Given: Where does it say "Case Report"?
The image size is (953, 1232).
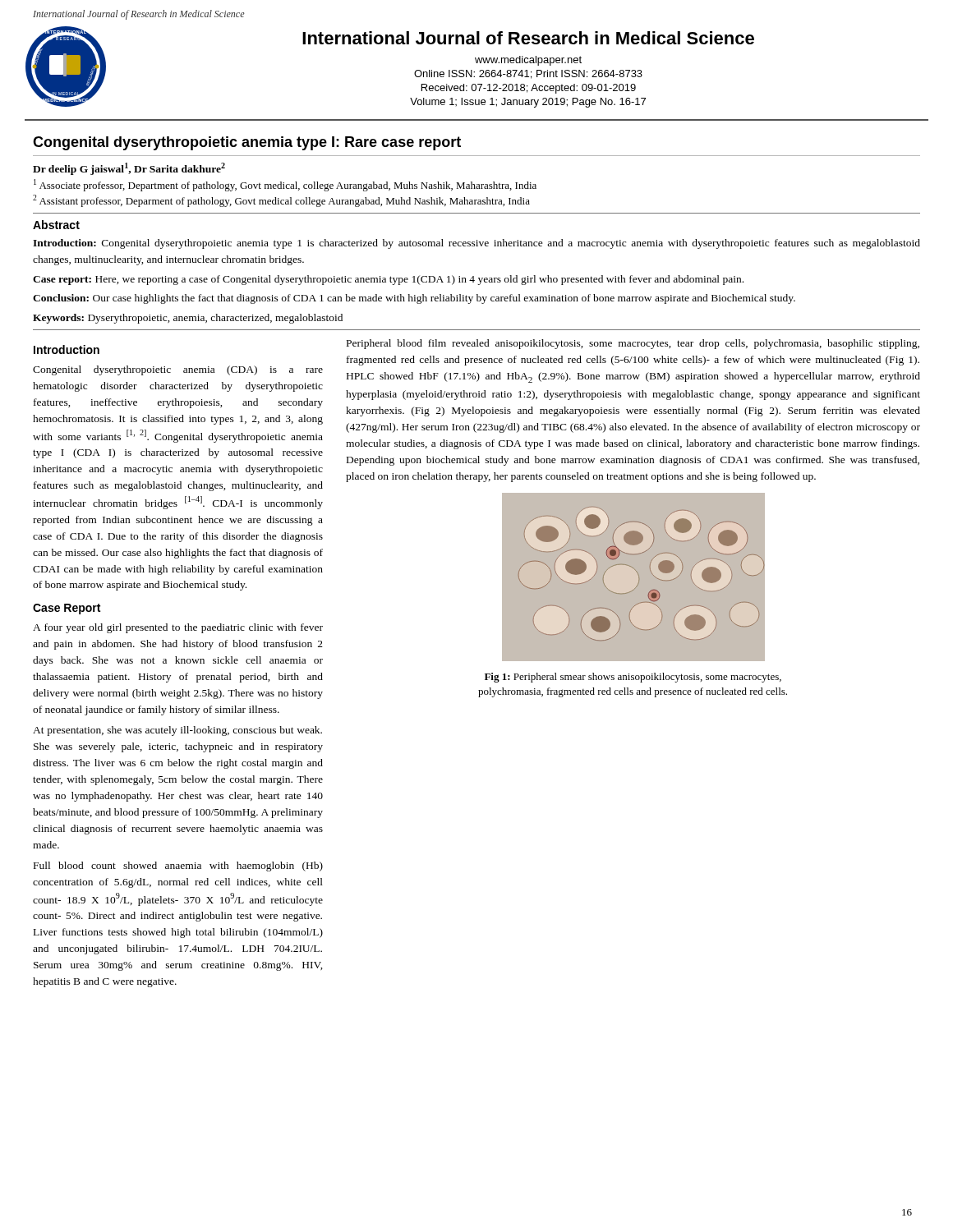Looking at the screenshot, I should point(67,608).
